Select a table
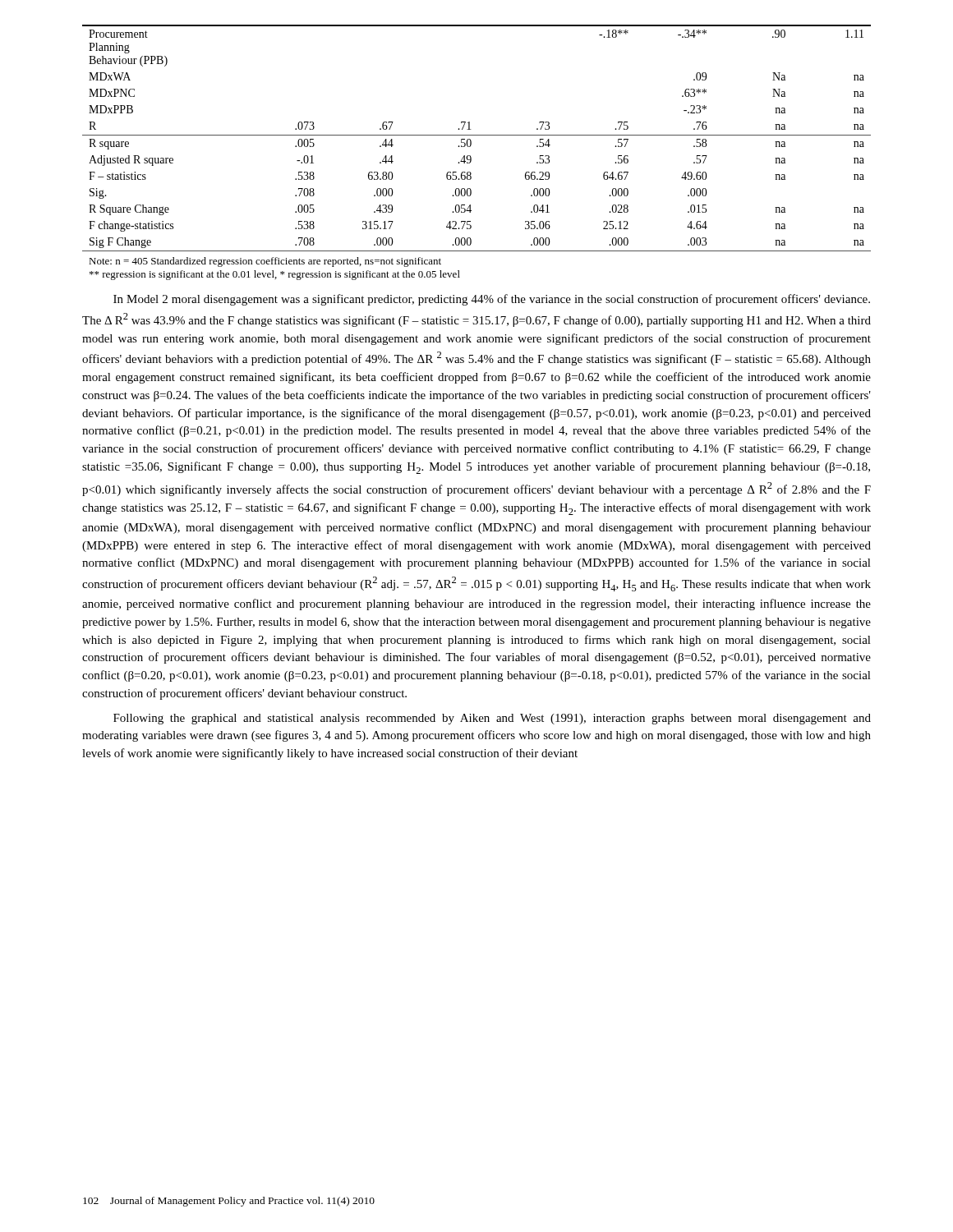Viewport: 953px width, 1232px height. pos(476,154)
